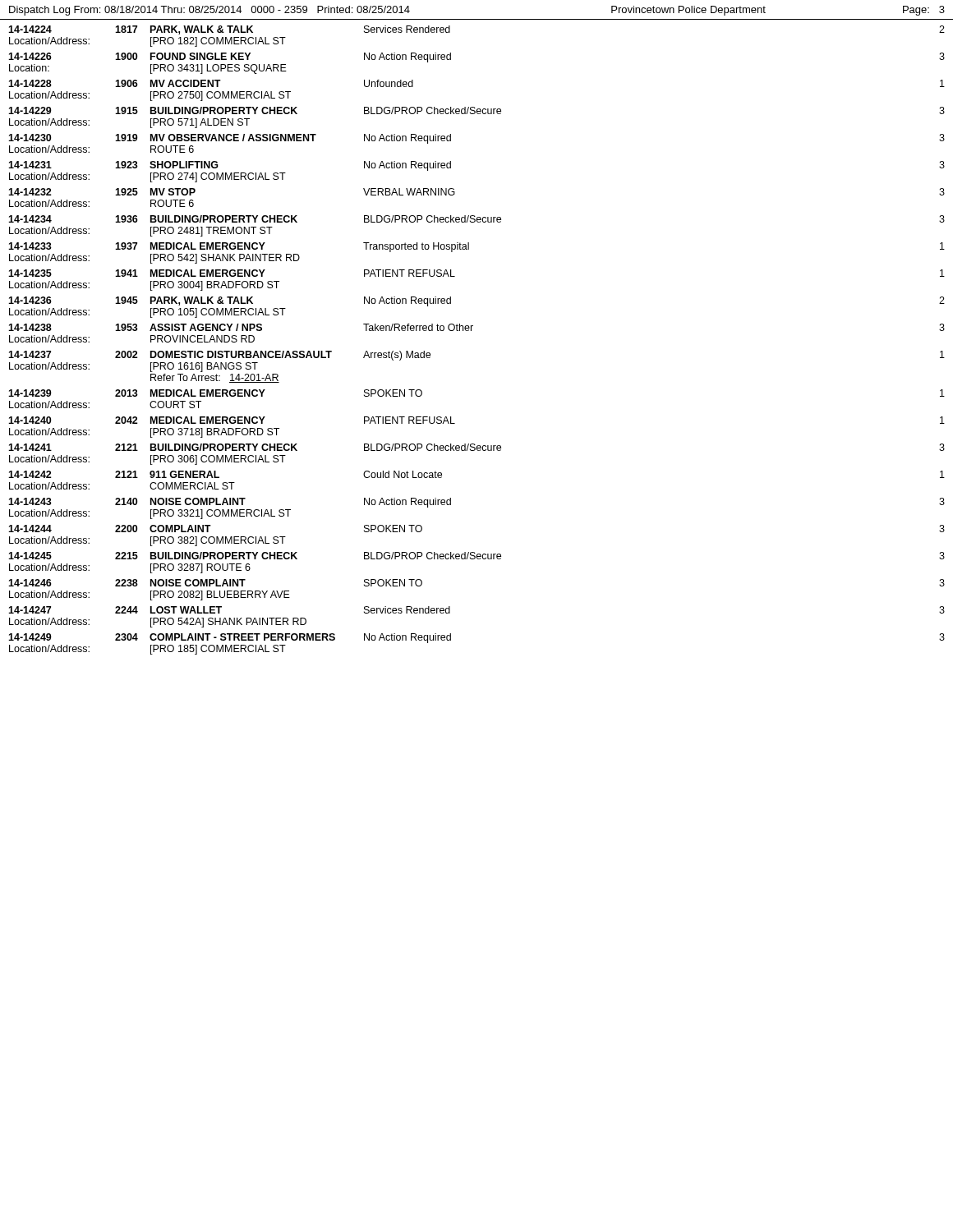
Task: Find the block on this page that starts "14-14240 2042 MEDICAL"
Action: click(30, 420)
